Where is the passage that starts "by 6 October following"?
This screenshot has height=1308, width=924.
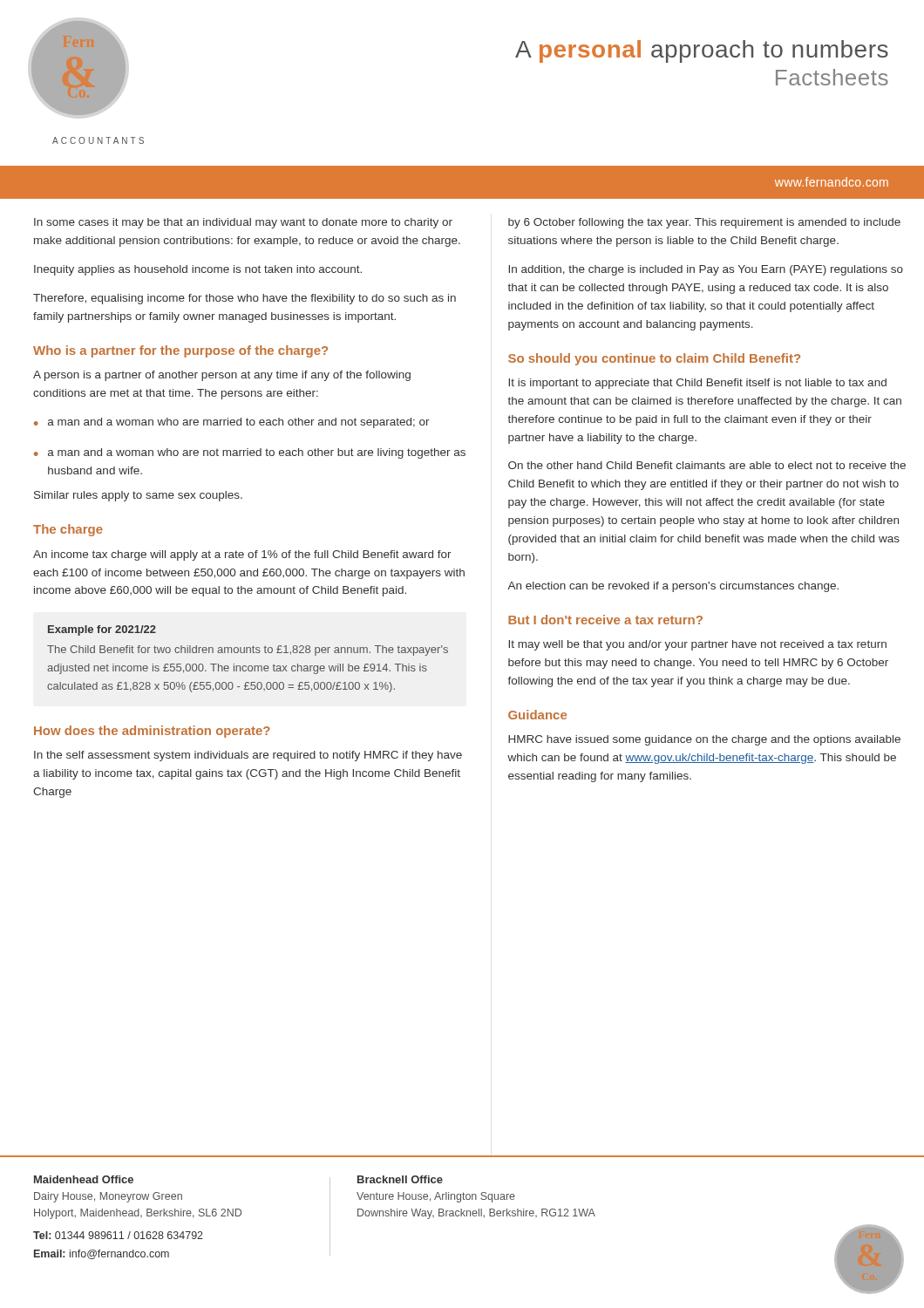tap(704, 231)
